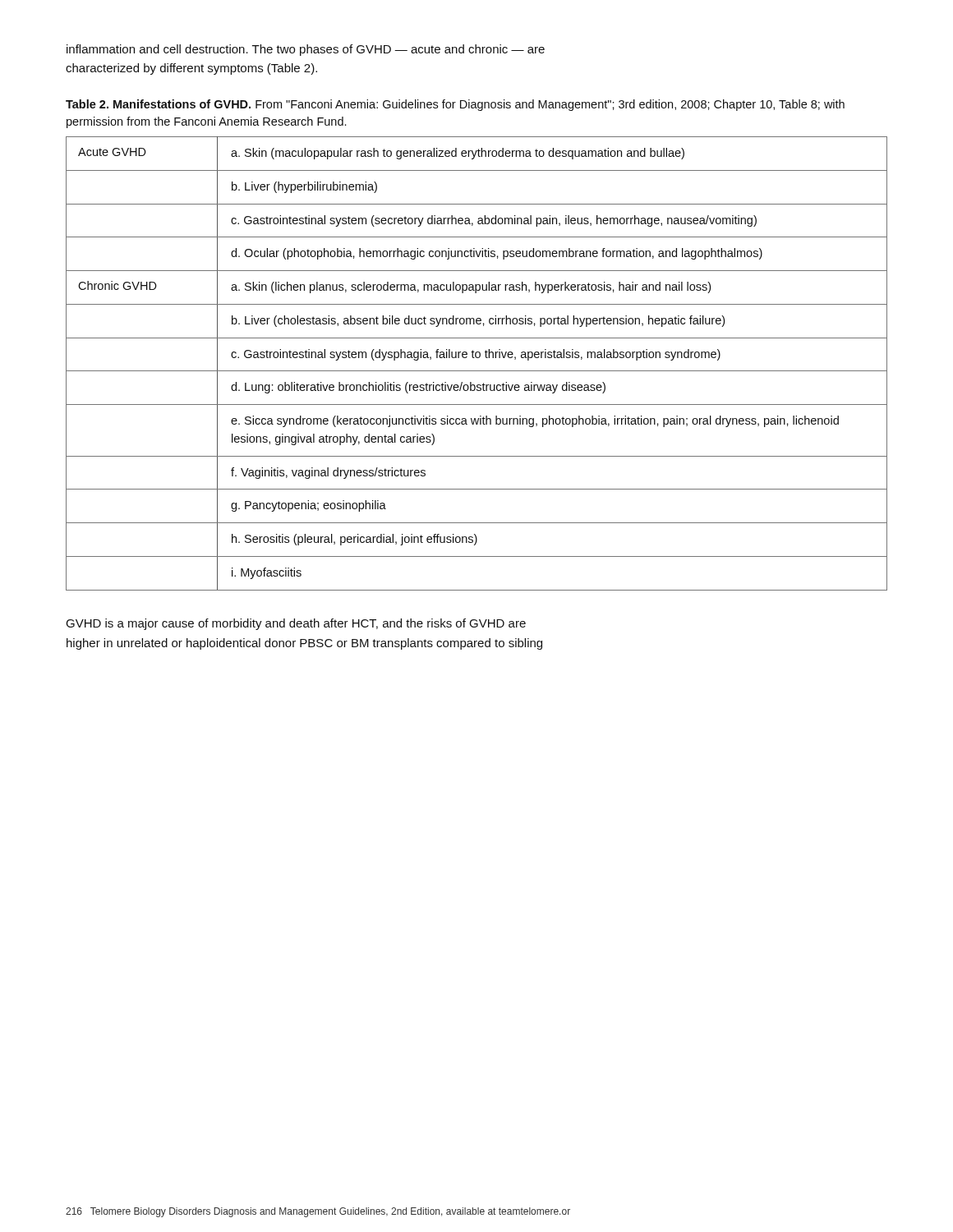953x1232 pixels.
Task: Navigate to the element starting "GVHD is a major cause of"
Action: pos(304,632)
